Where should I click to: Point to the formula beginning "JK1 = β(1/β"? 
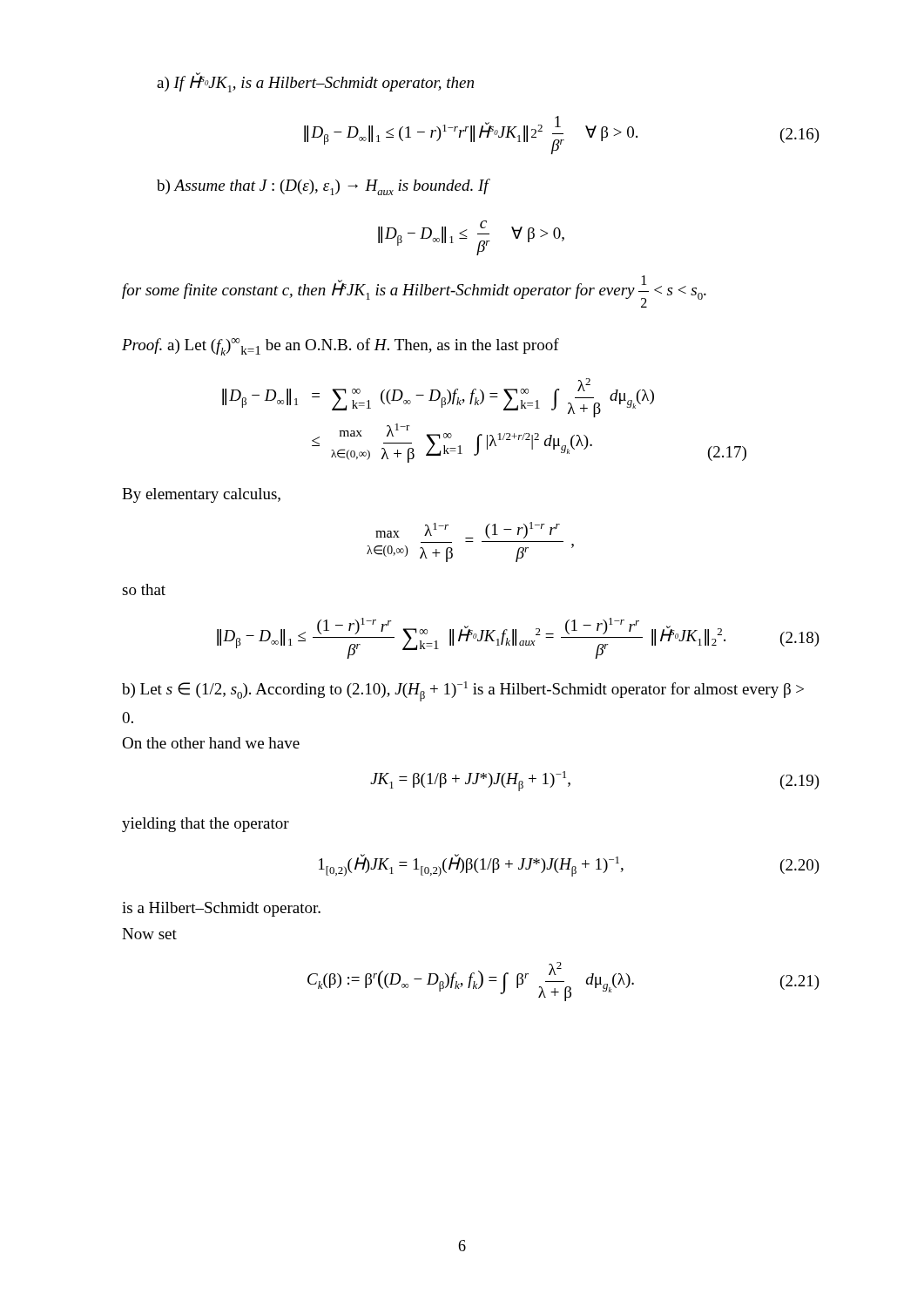[471, 780]
